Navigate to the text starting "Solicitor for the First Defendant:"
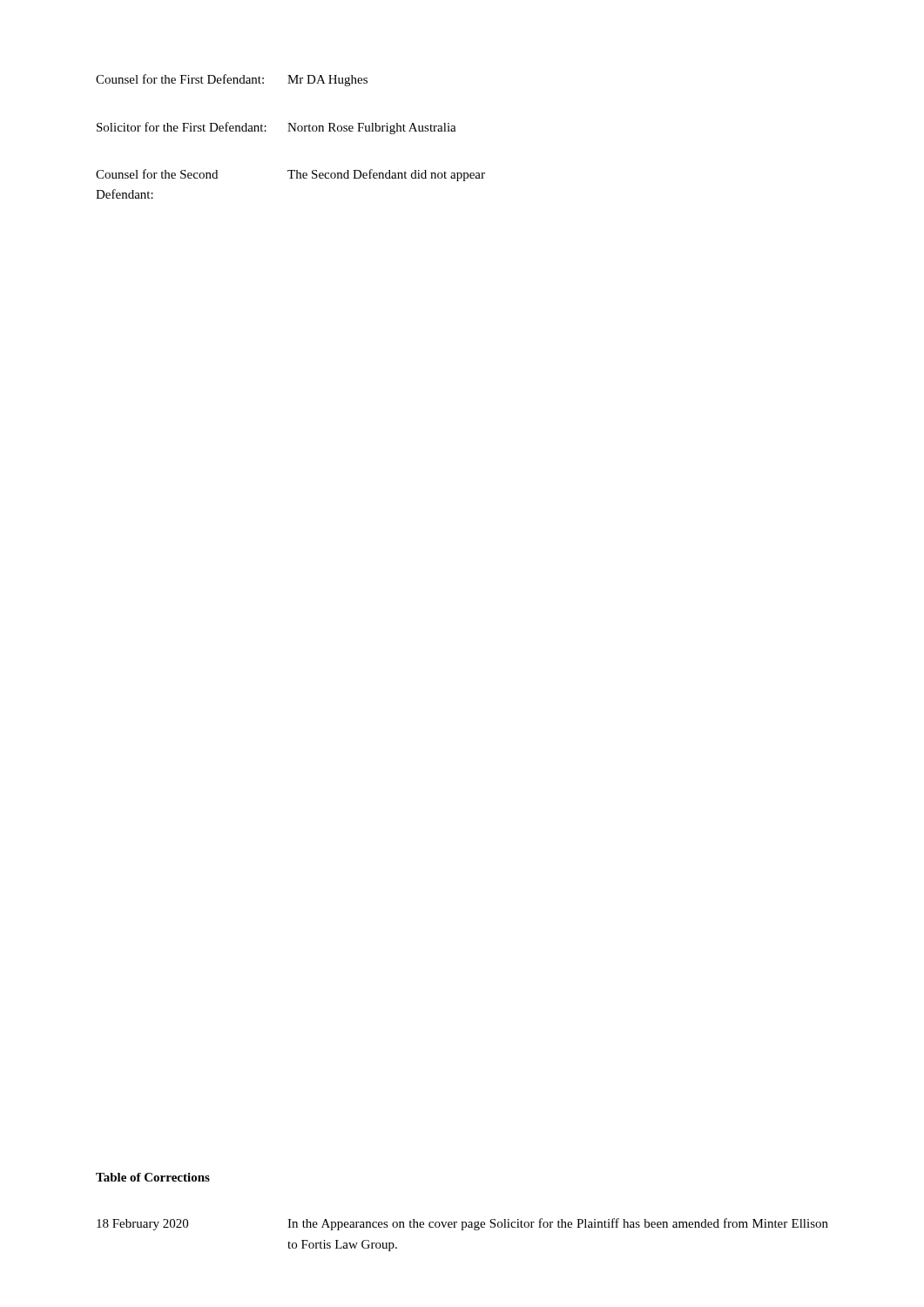Image resolution: width=924 pixels, height=1307 pixels. click(181, 127)
